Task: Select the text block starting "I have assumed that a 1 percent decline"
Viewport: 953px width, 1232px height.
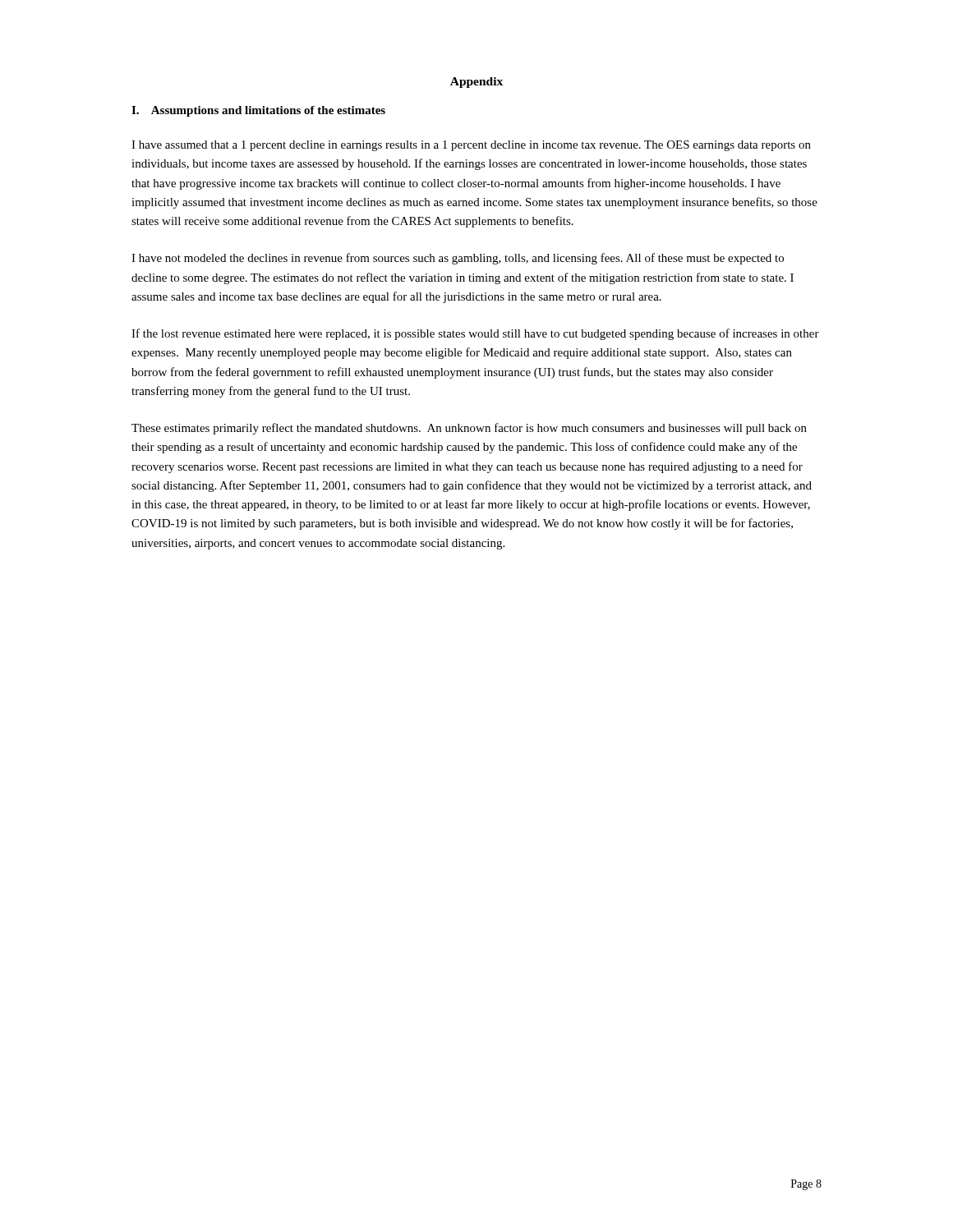Action: tap(474, 183)
